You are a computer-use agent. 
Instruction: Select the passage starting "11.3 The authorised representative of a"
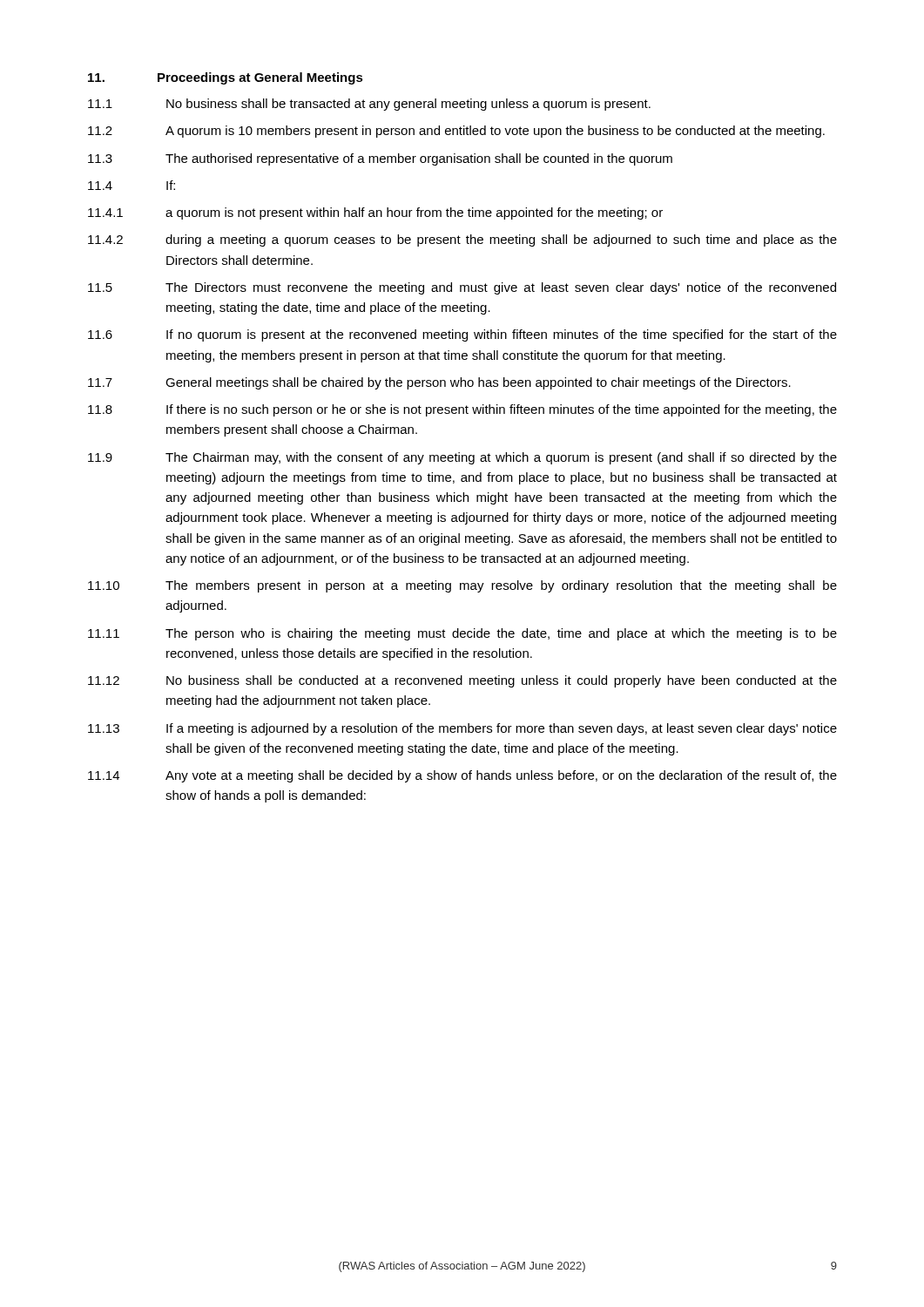click(462, 158)
